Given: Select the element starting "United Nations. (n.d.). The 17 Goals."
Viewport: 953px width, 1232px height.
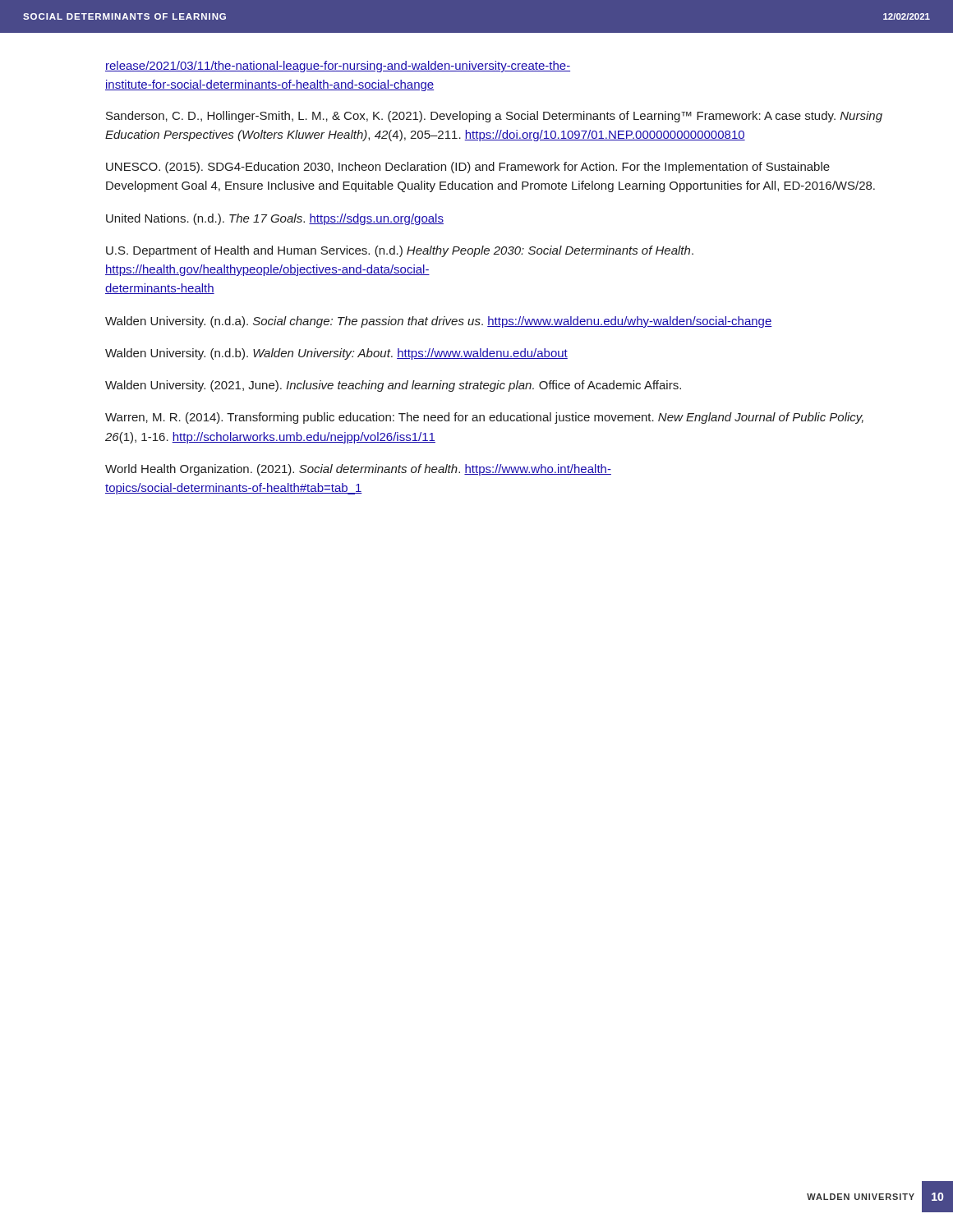Looking at the screenshot, I should pyautogui.click(x=275, y=219).
